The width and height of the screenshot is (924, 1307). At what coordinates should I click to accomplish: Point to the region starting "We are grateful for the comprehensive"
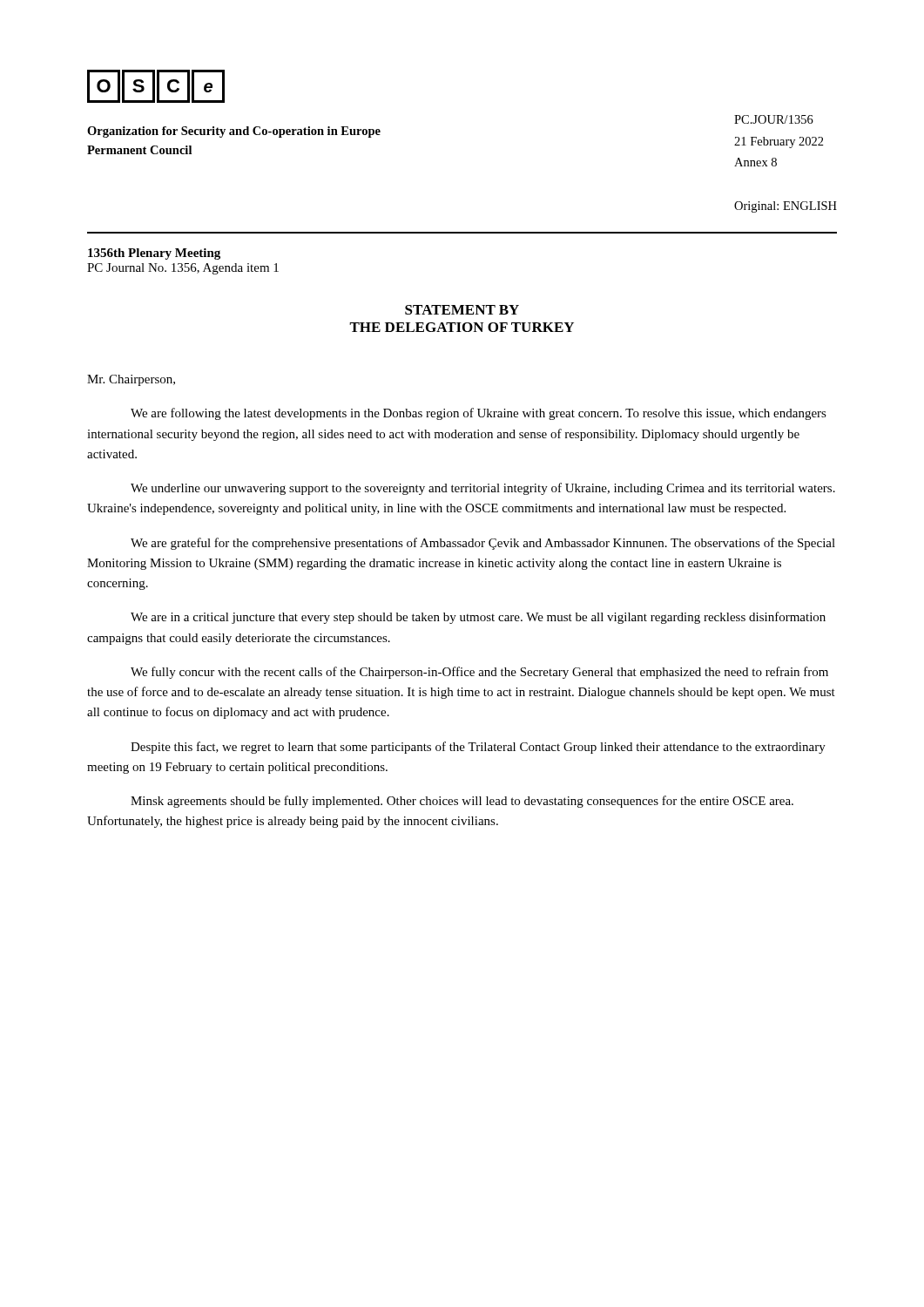(x=461, y=563)
